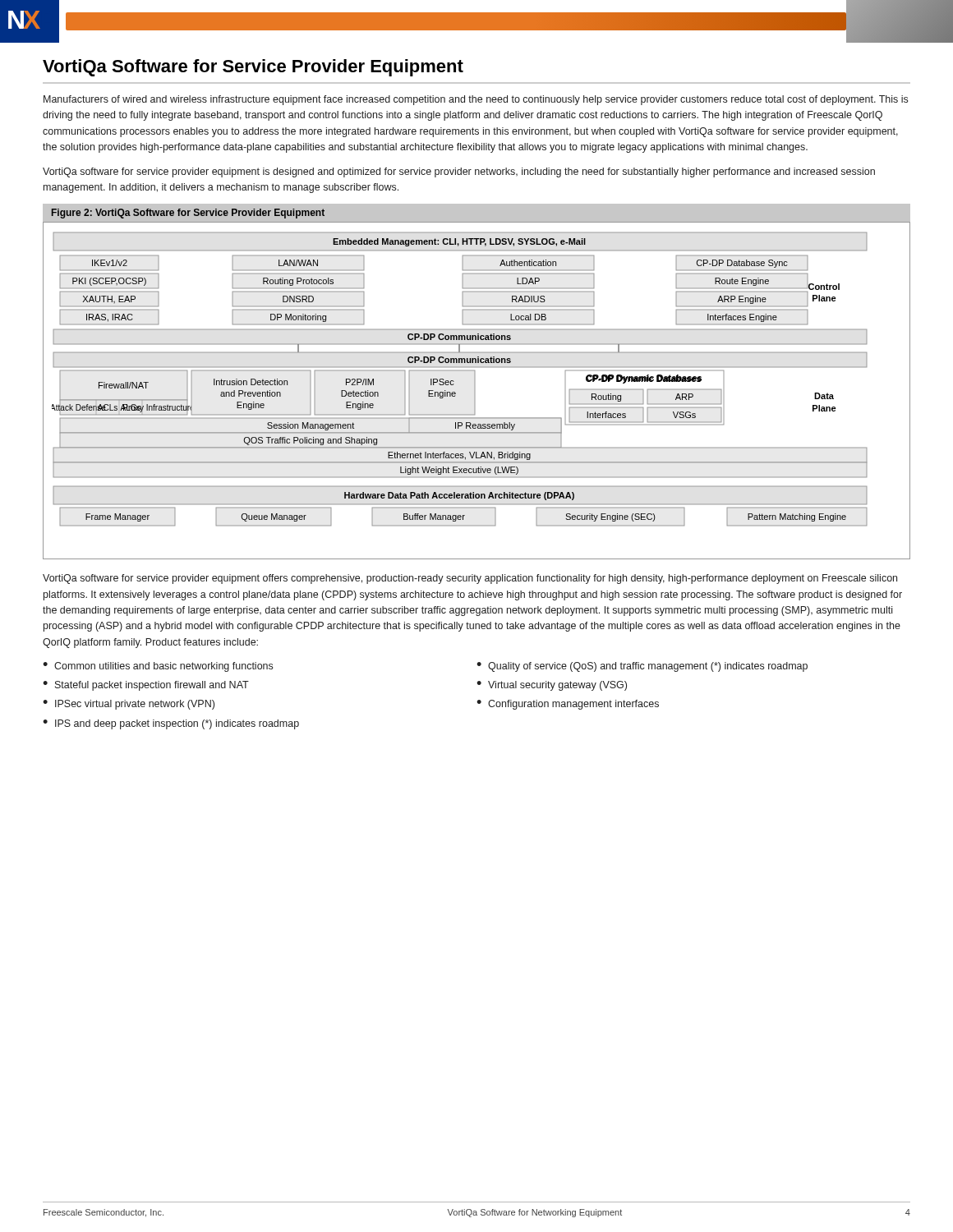
Task: Find "• Virtual security gateway (VSG)" on this page
Action: tap(552, 685)
